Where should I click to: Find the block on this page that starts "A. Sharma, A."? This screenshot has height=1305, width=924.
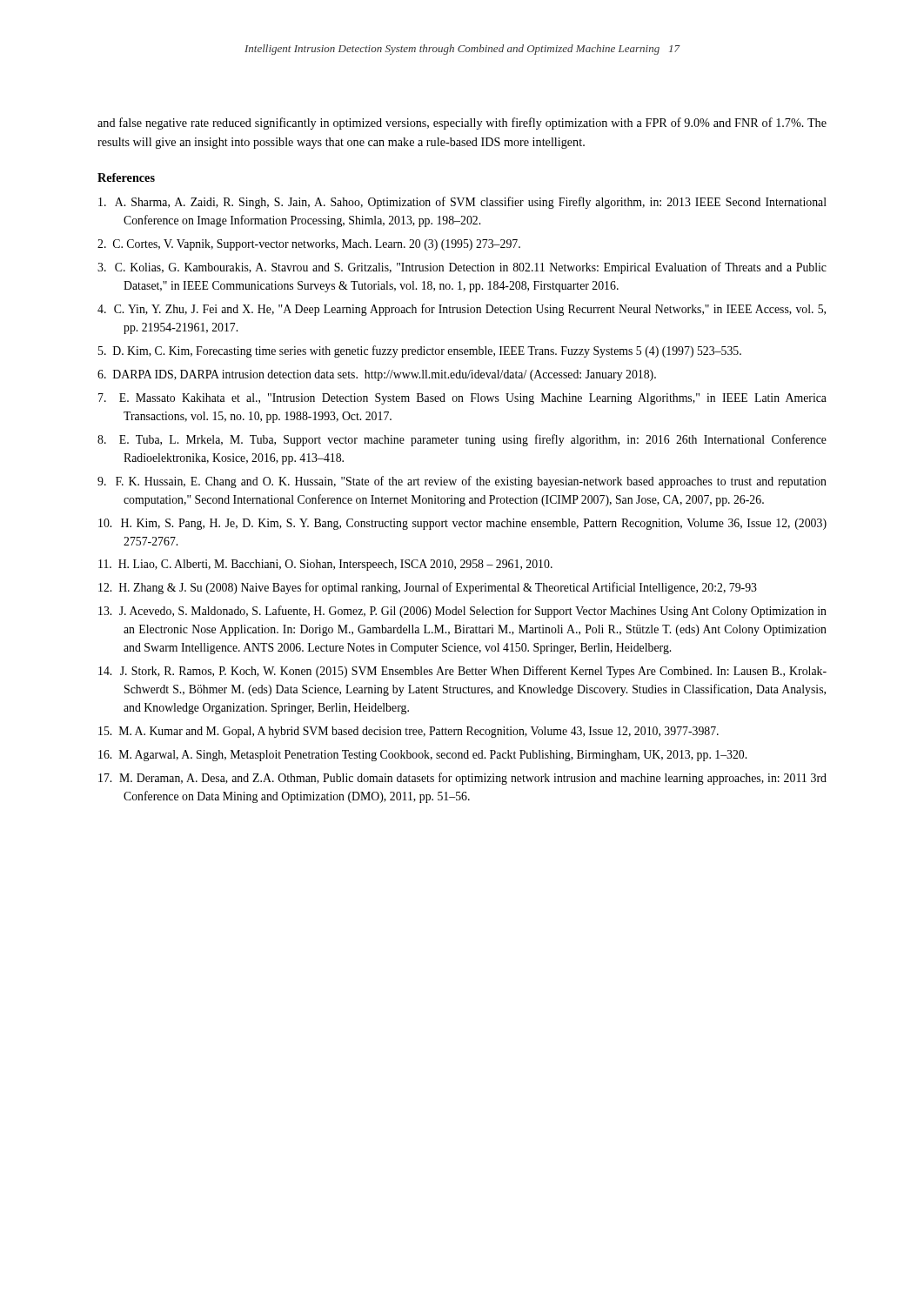click(462, 211)
